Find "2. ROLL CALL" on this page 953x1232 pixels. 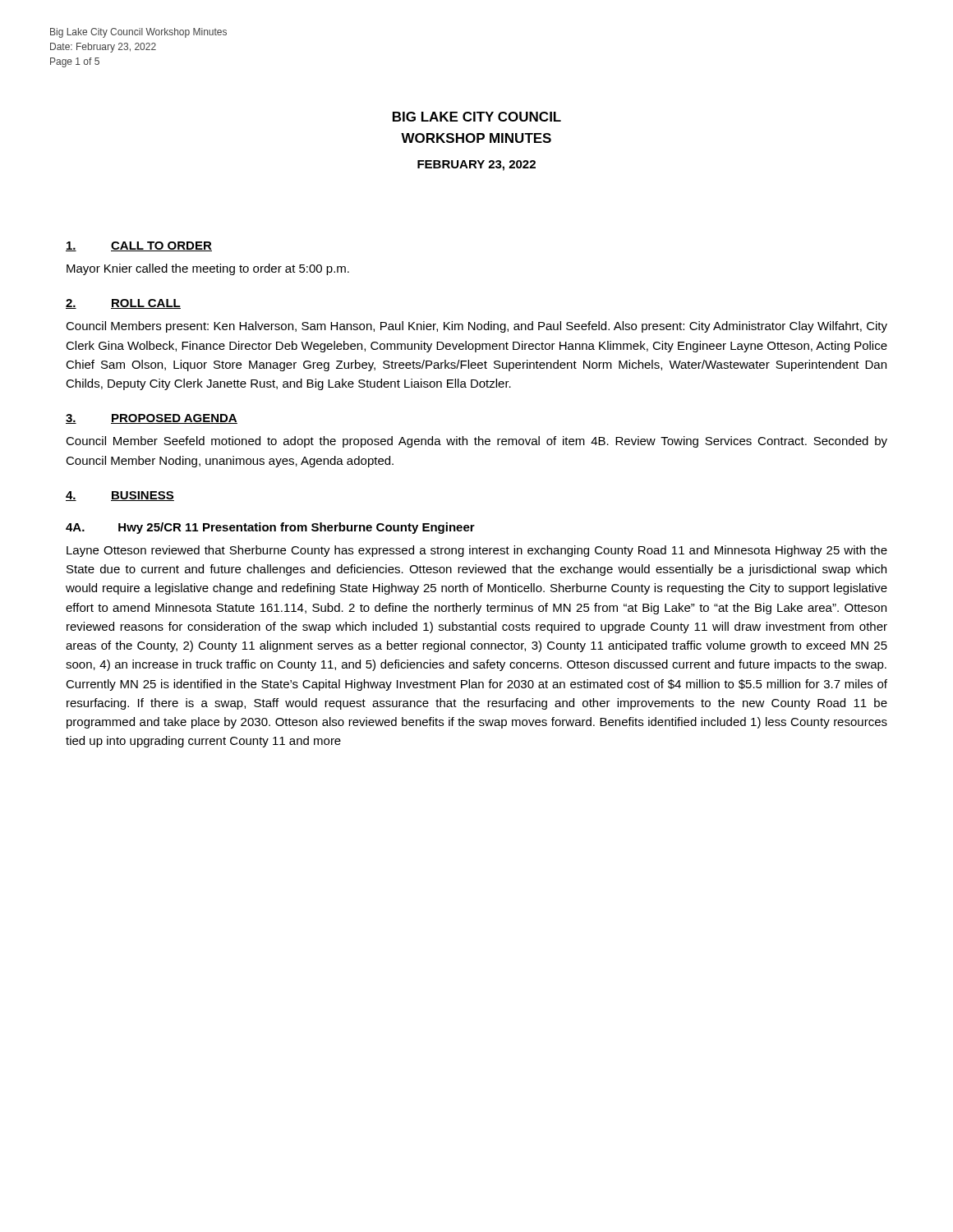tap(123, 303)
